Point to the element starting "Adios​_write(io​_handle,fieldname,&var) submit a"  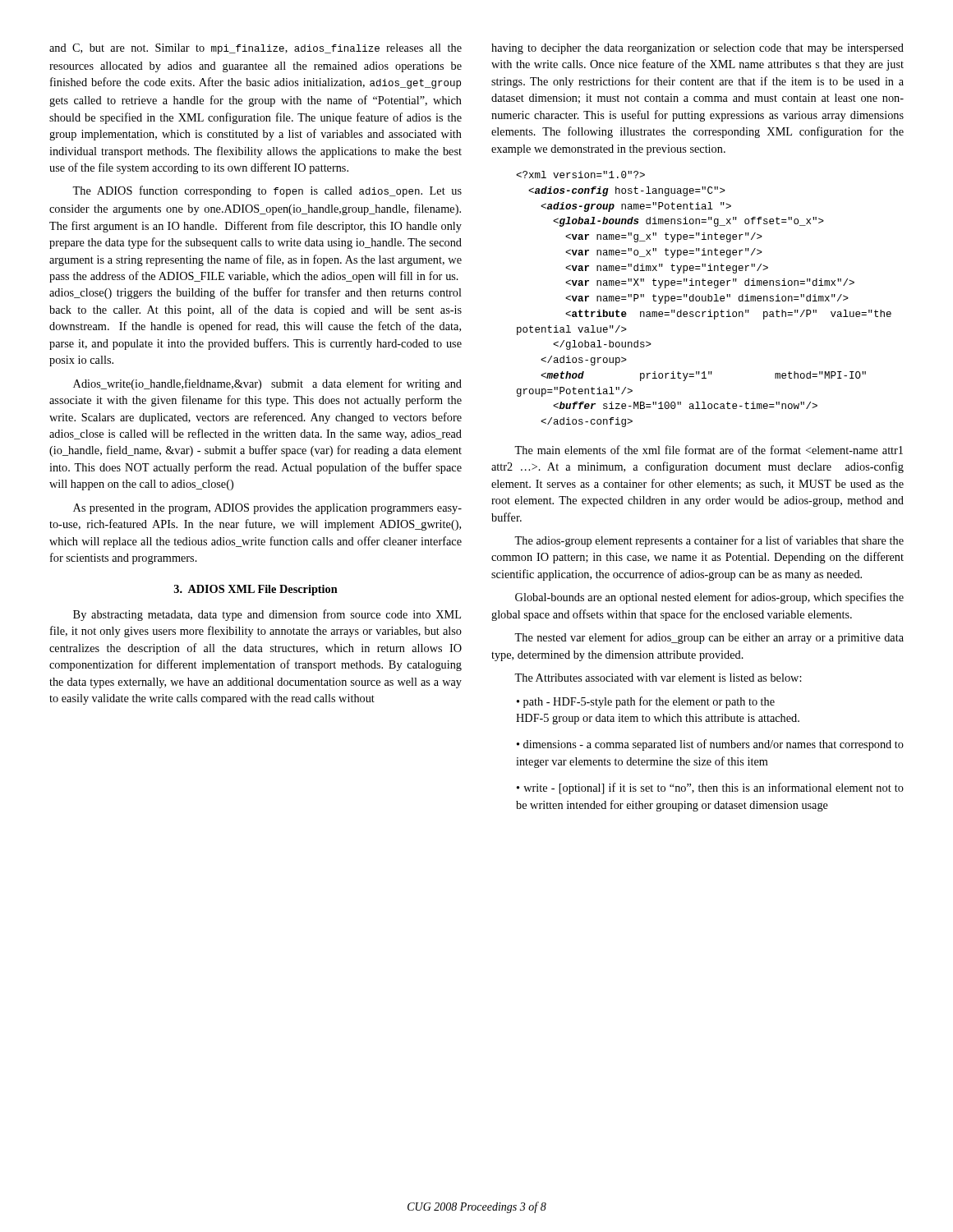click(255, 434)
